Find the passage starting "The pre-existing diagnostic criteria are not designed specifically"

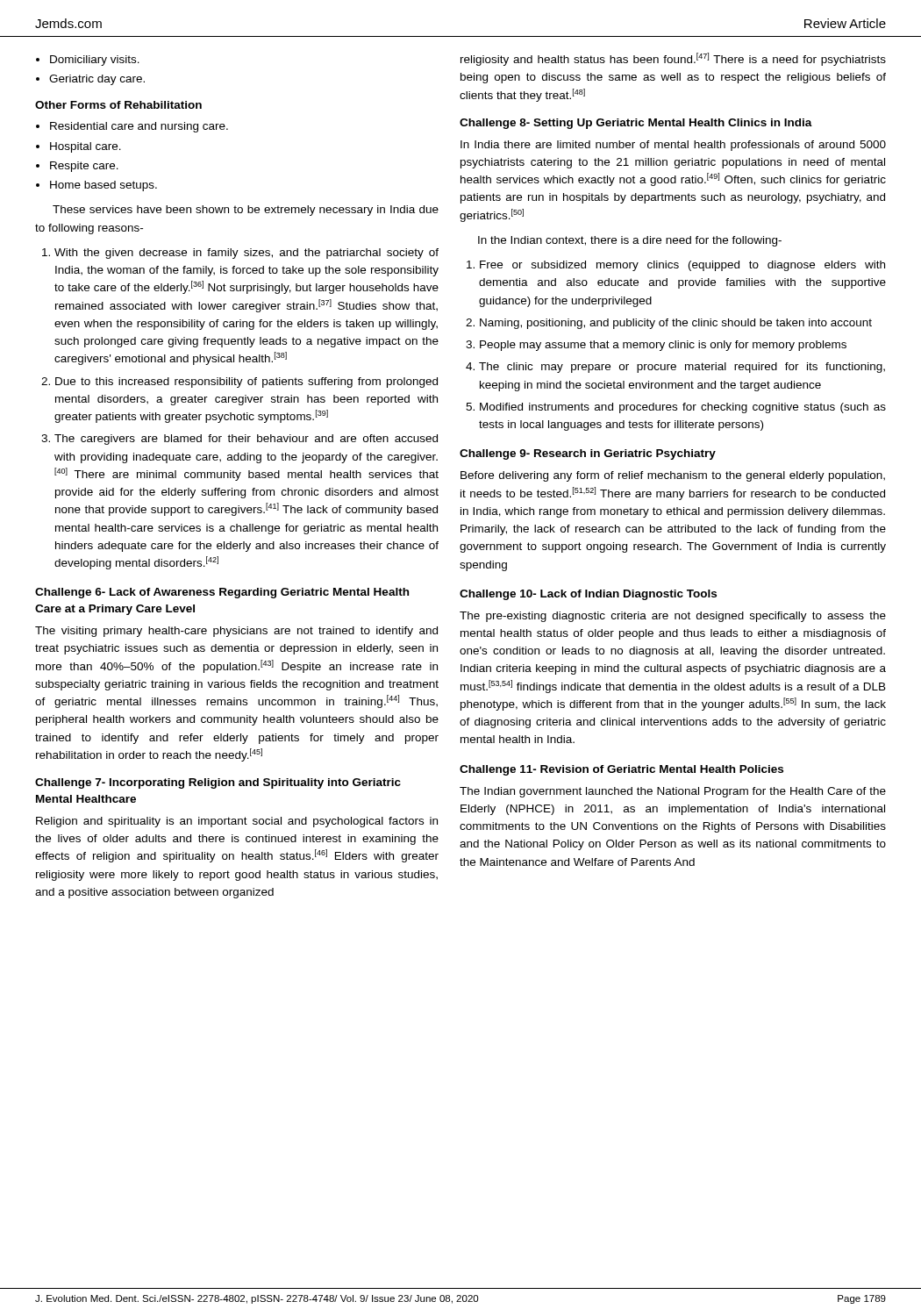coord(673,677)
